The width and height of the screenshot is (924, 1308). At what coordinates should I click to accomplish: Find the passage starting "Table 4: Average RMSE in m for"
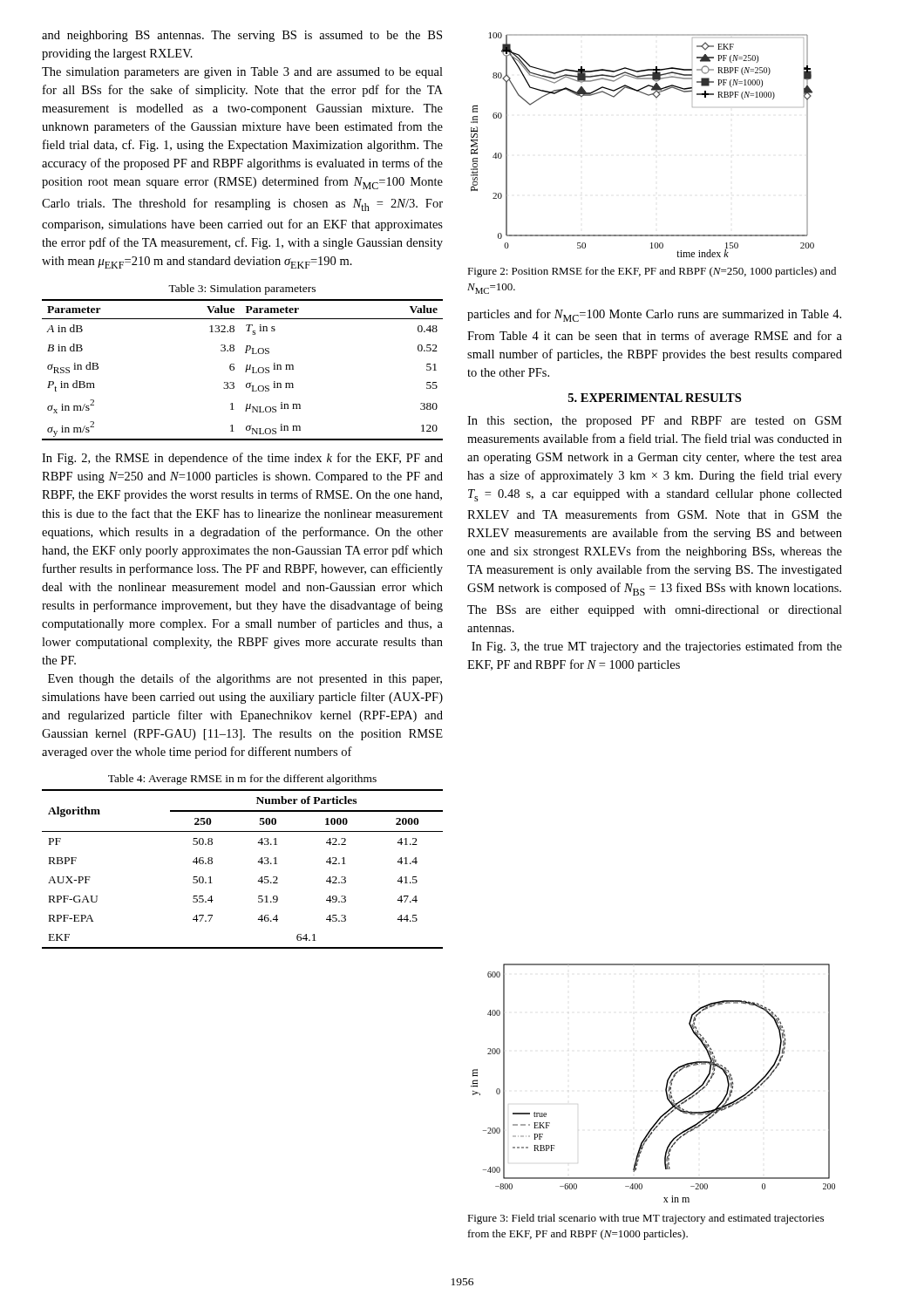[x=242, y=778]
